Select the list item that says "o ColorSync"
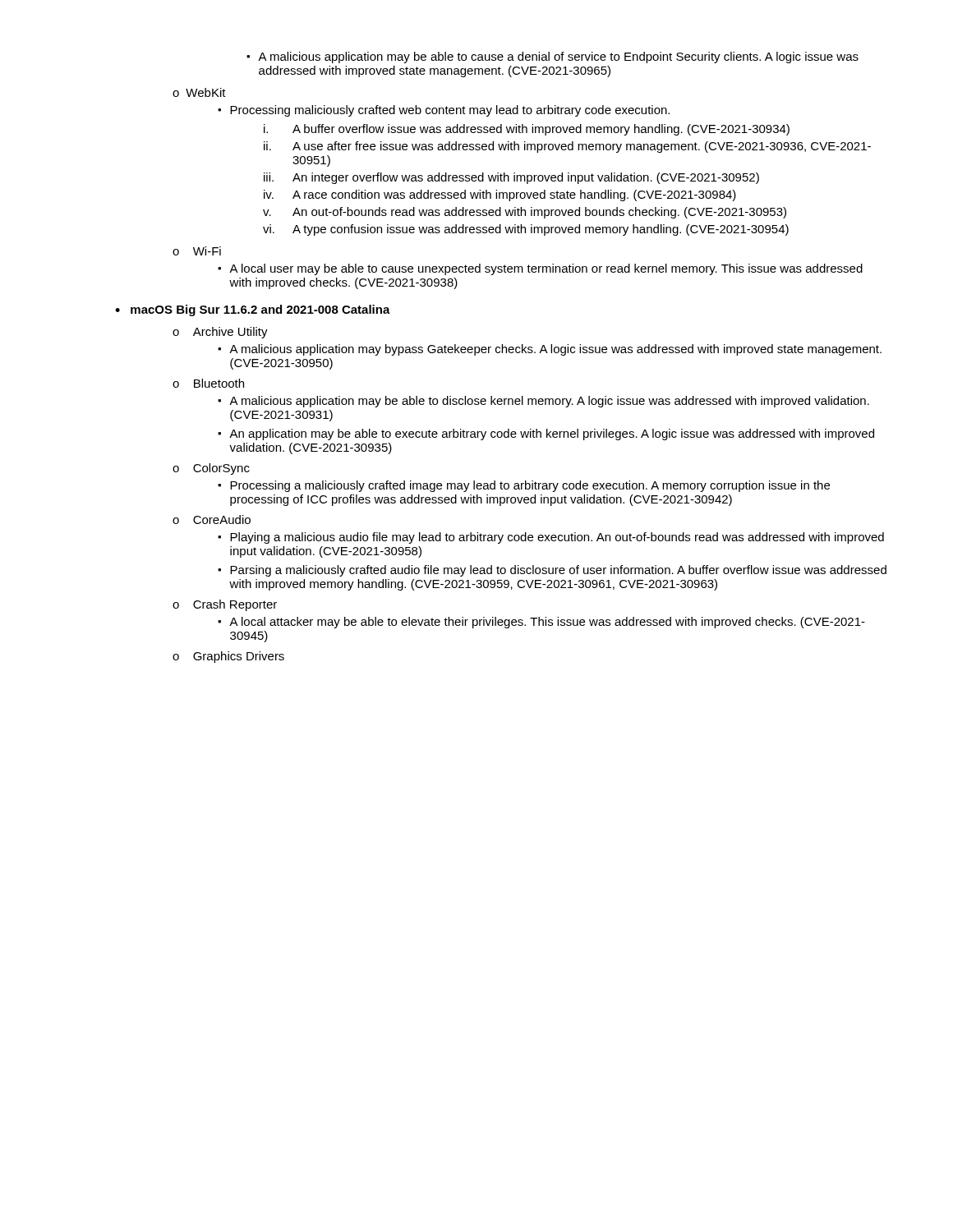Screen dimensions: 1232x953 click(211, 468)
